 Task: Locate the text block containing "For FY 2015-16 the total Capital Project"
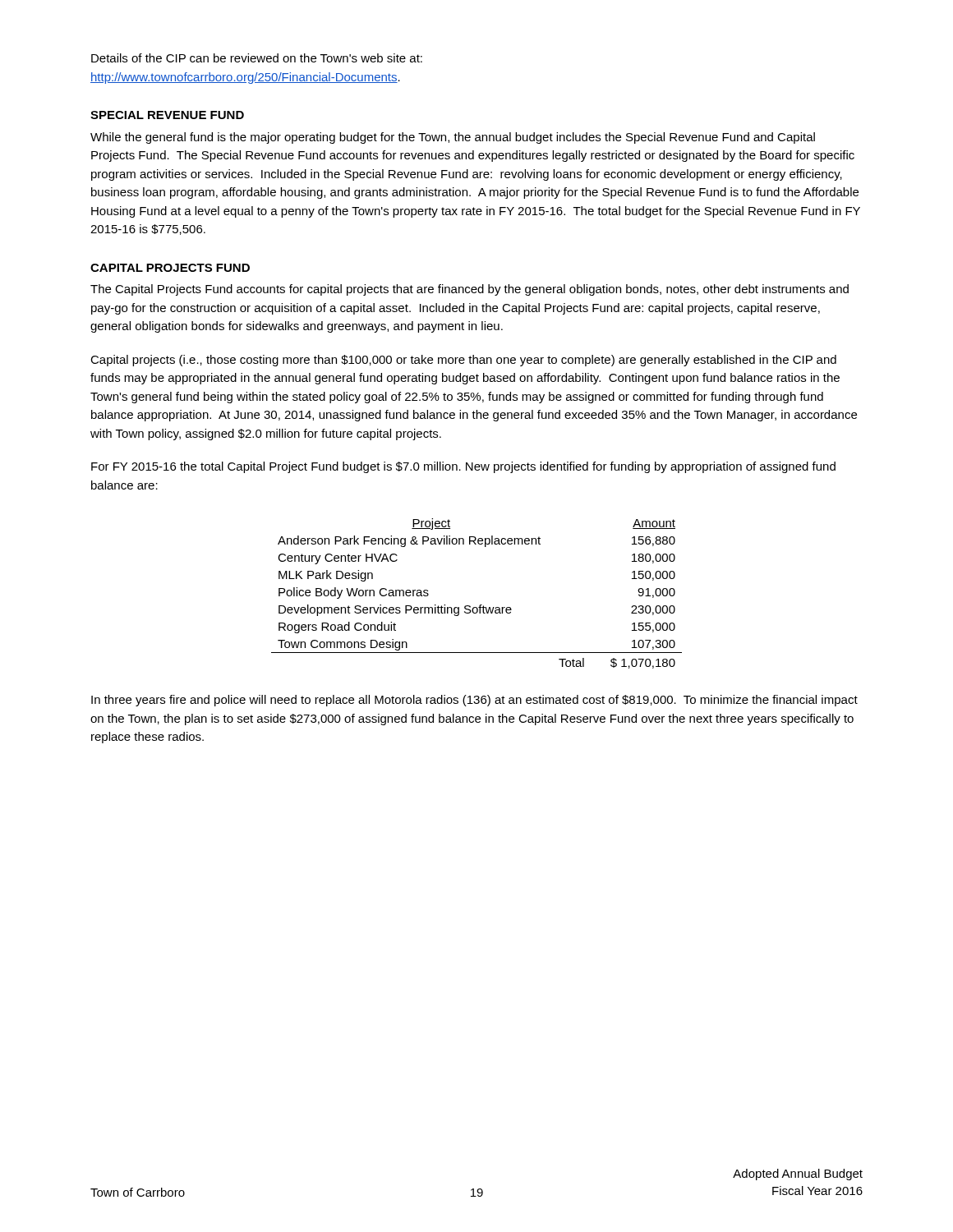pos(463,475)
